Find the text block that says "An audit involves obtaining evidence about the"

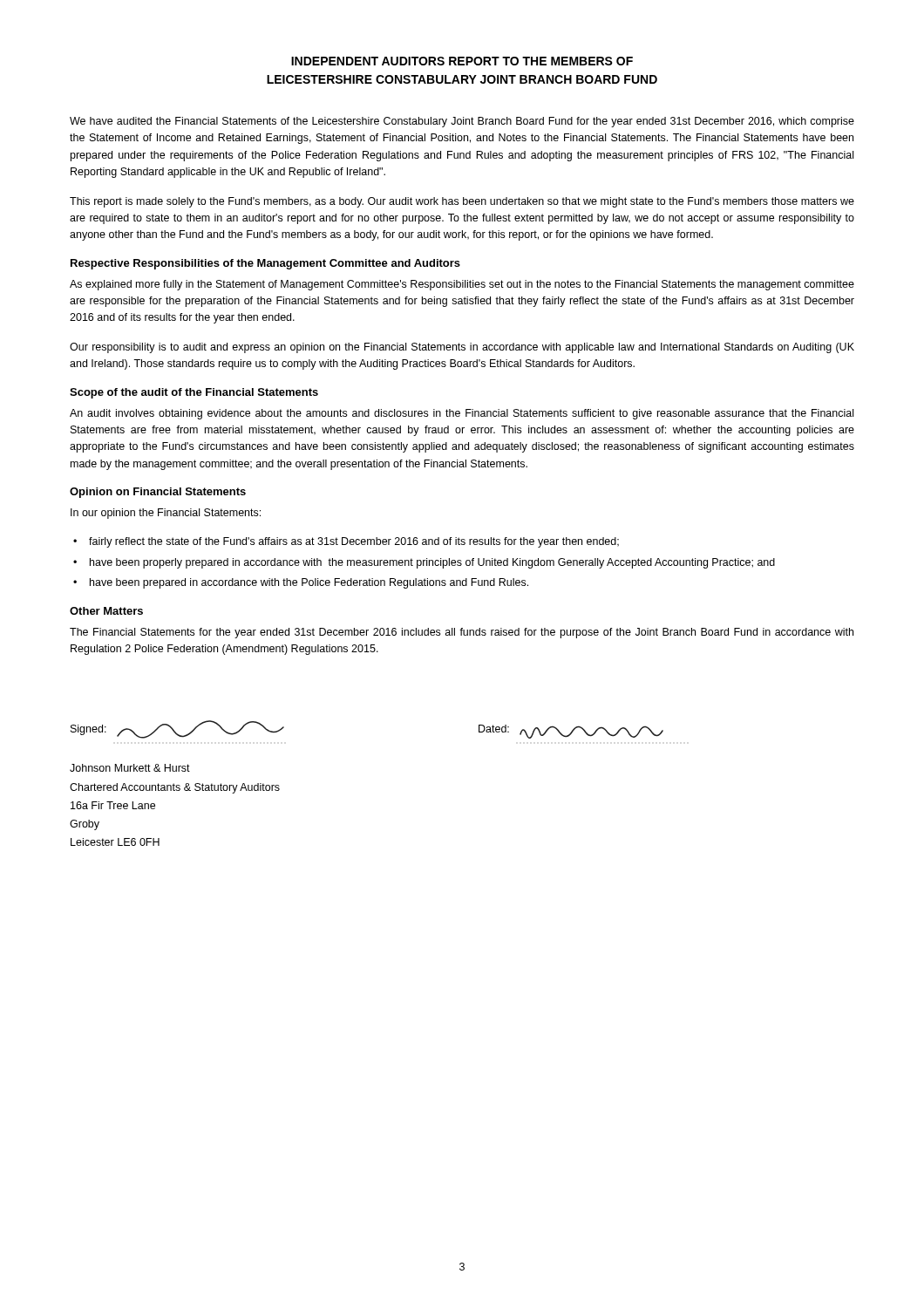point(462,438)
